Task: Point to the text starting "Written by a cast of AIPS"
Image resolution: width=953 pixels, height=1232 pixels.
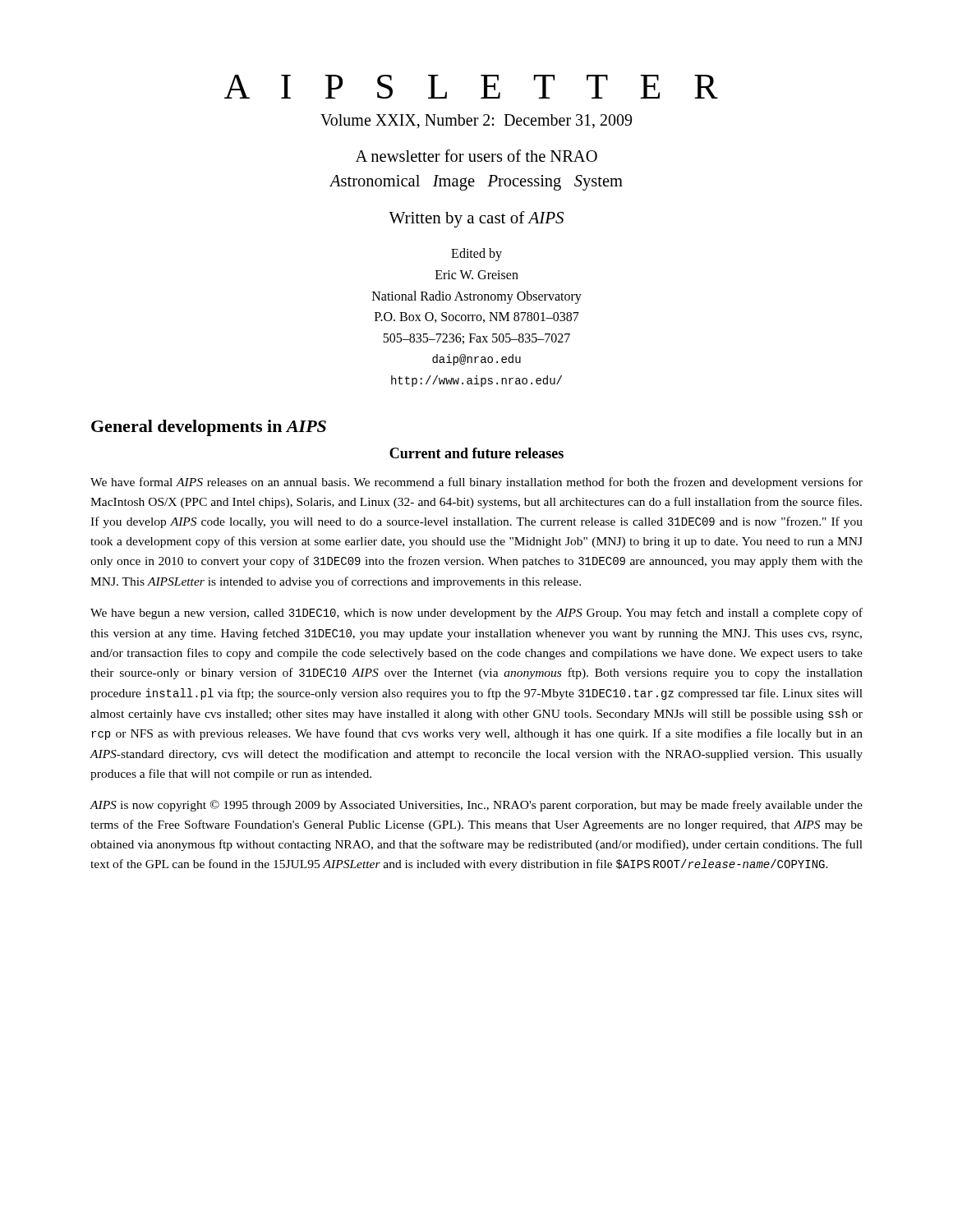Action: tap(476, 218)
